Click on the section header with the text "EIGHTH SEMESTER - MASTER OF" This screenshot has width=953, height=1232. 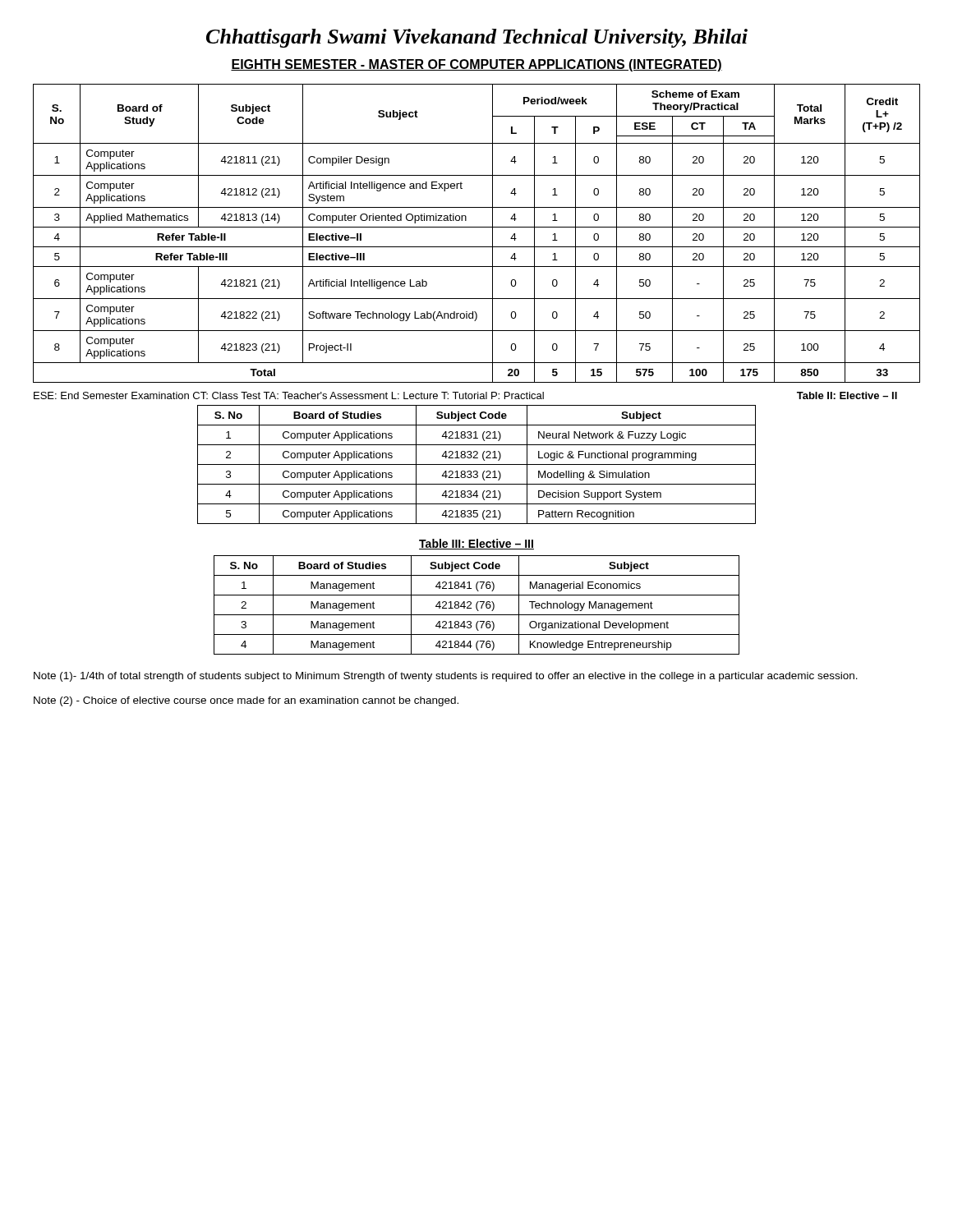(x=476, y=65)
